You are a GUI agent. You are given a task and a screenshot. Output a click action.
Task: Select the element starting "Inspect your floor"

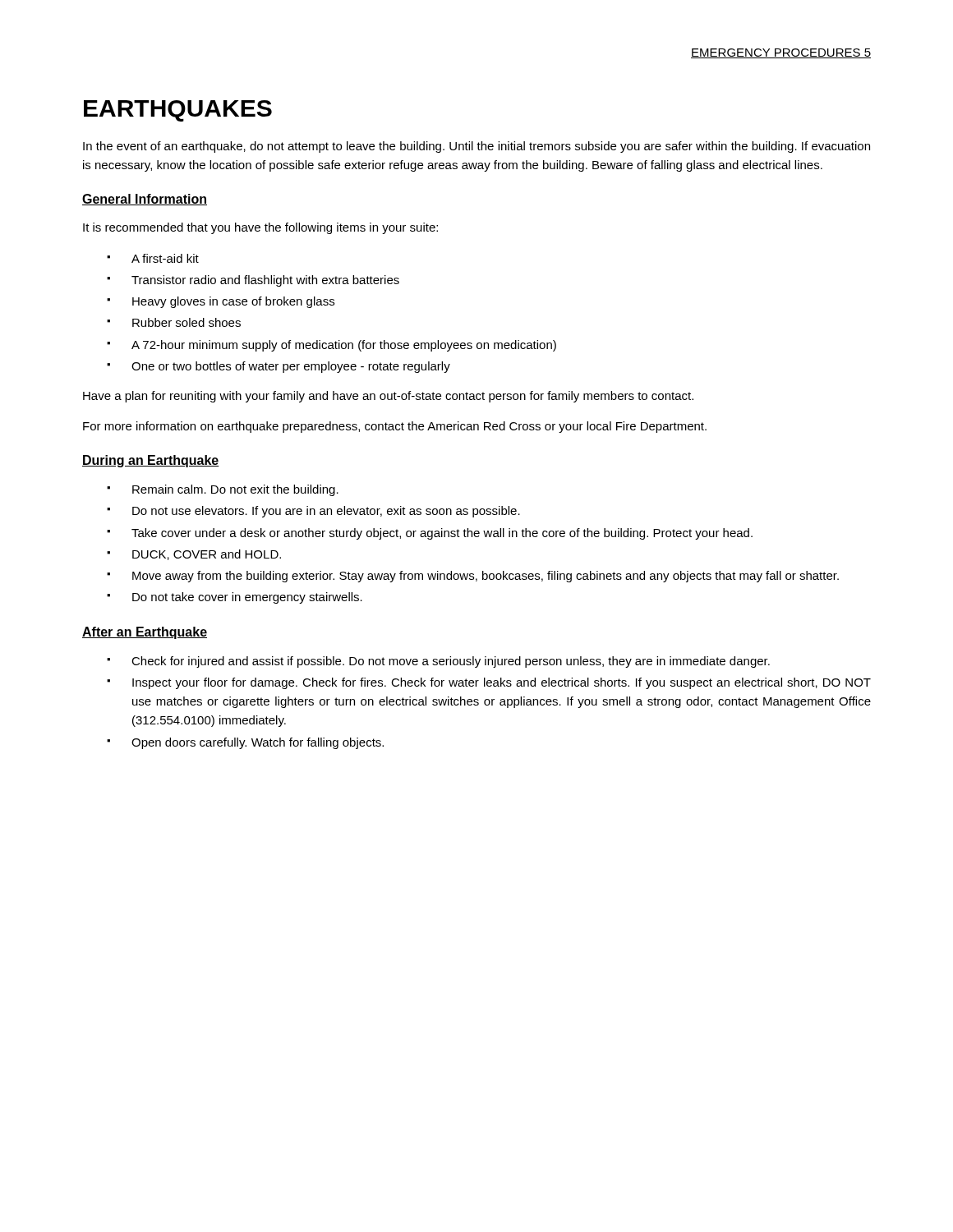501,701
